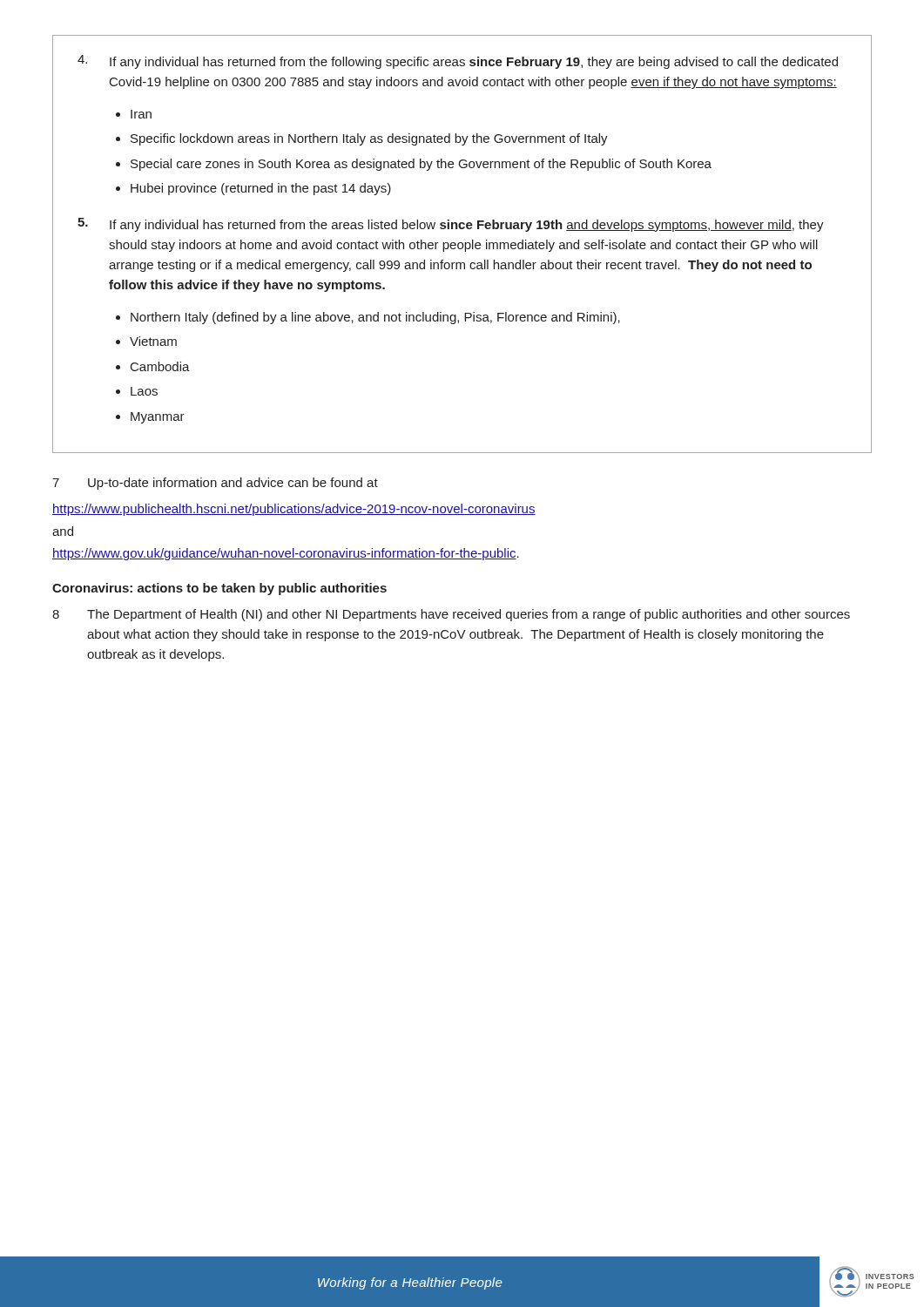Point to the block beginning "8 The Department of Health"
This screenshot has height=1307, width=924.
pyautogui.click(x=462, y=634)
